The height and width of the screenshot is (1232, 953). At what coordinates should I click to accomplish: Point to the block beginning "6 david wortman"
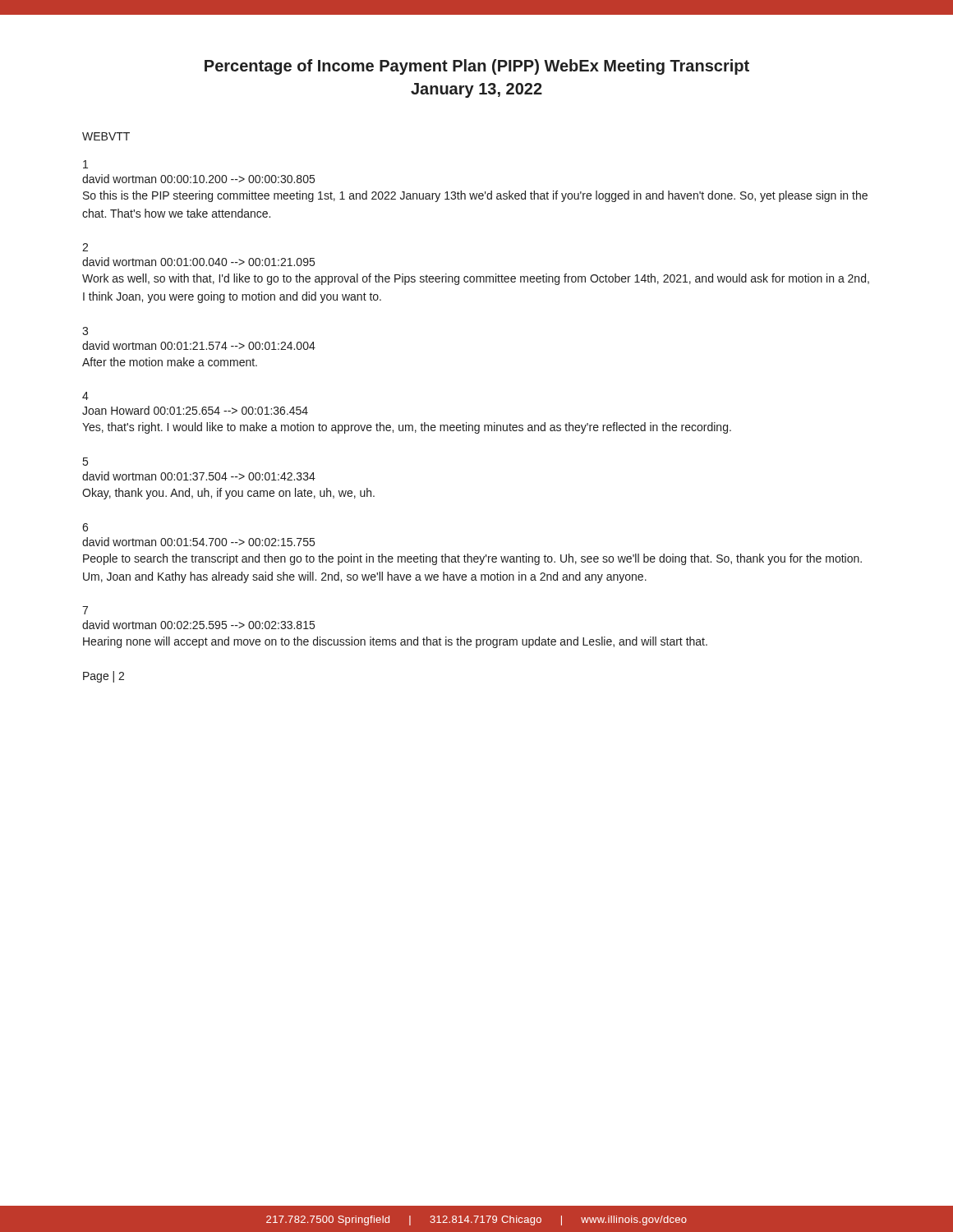coord(476,553)
